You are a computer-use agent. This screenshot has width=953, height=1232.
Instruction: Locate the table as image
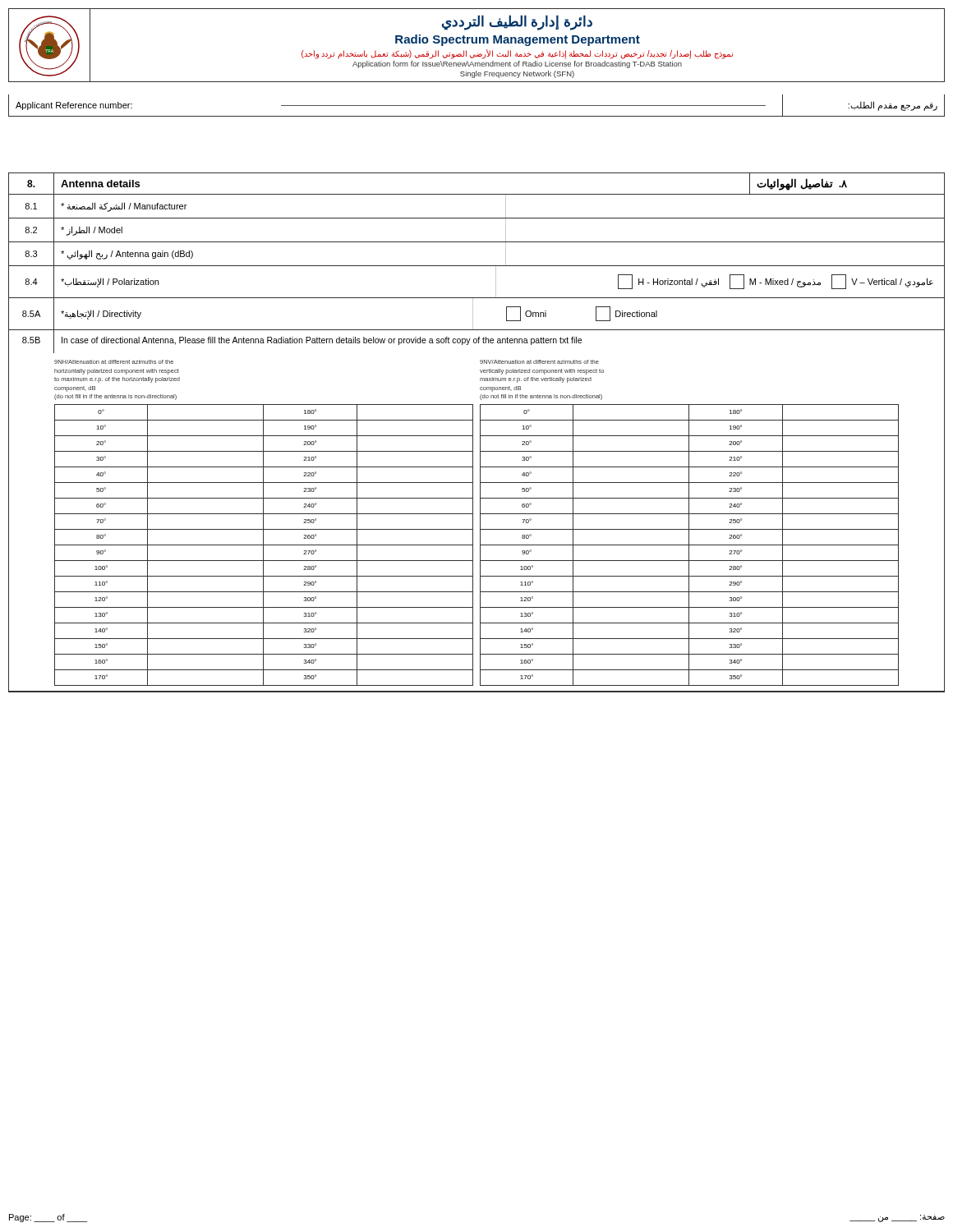pyautogui.click(x=476, y=522)
